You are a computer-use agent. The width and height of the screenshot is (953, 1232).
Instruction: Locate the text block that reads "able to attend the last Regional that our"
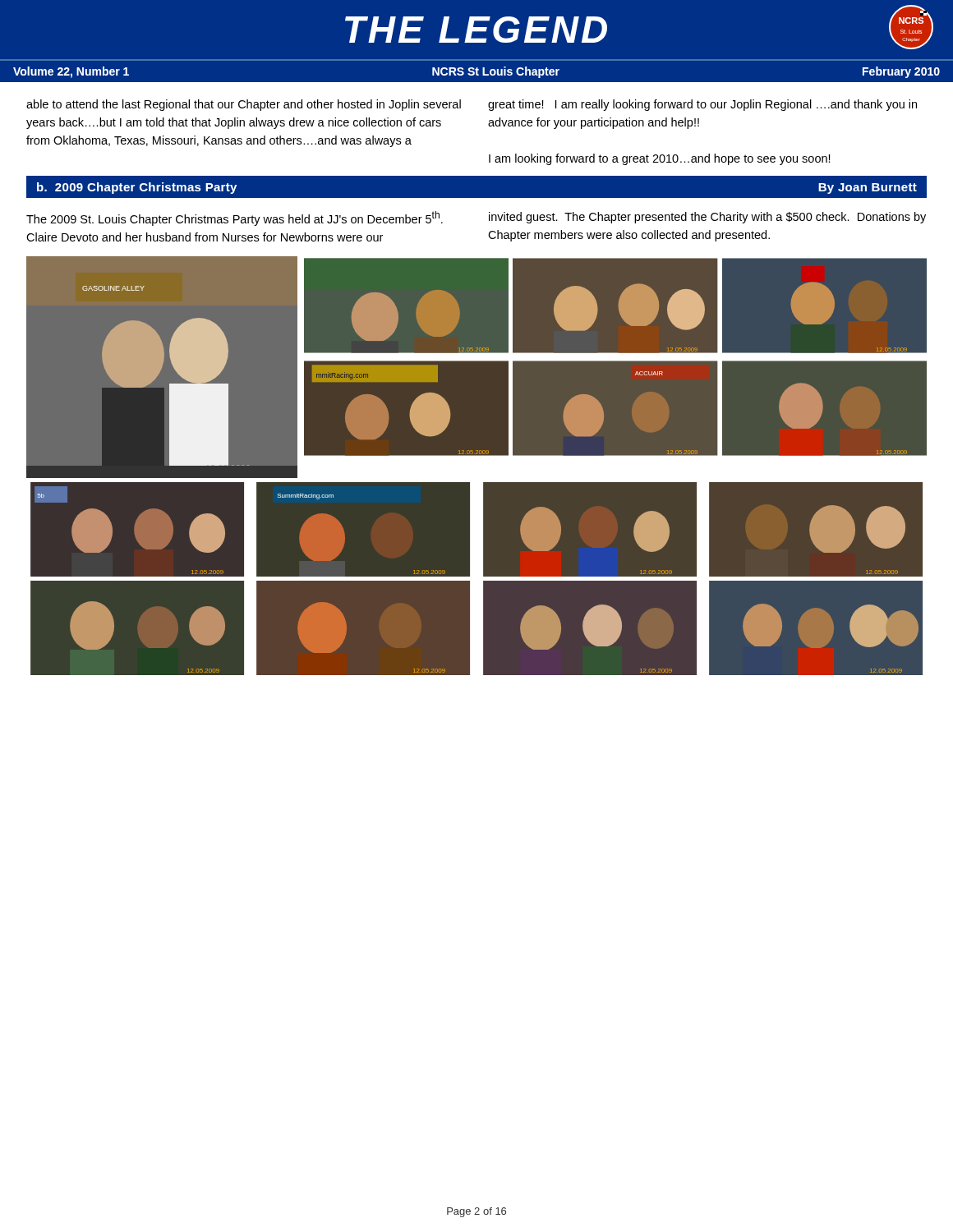pos(244,122)
